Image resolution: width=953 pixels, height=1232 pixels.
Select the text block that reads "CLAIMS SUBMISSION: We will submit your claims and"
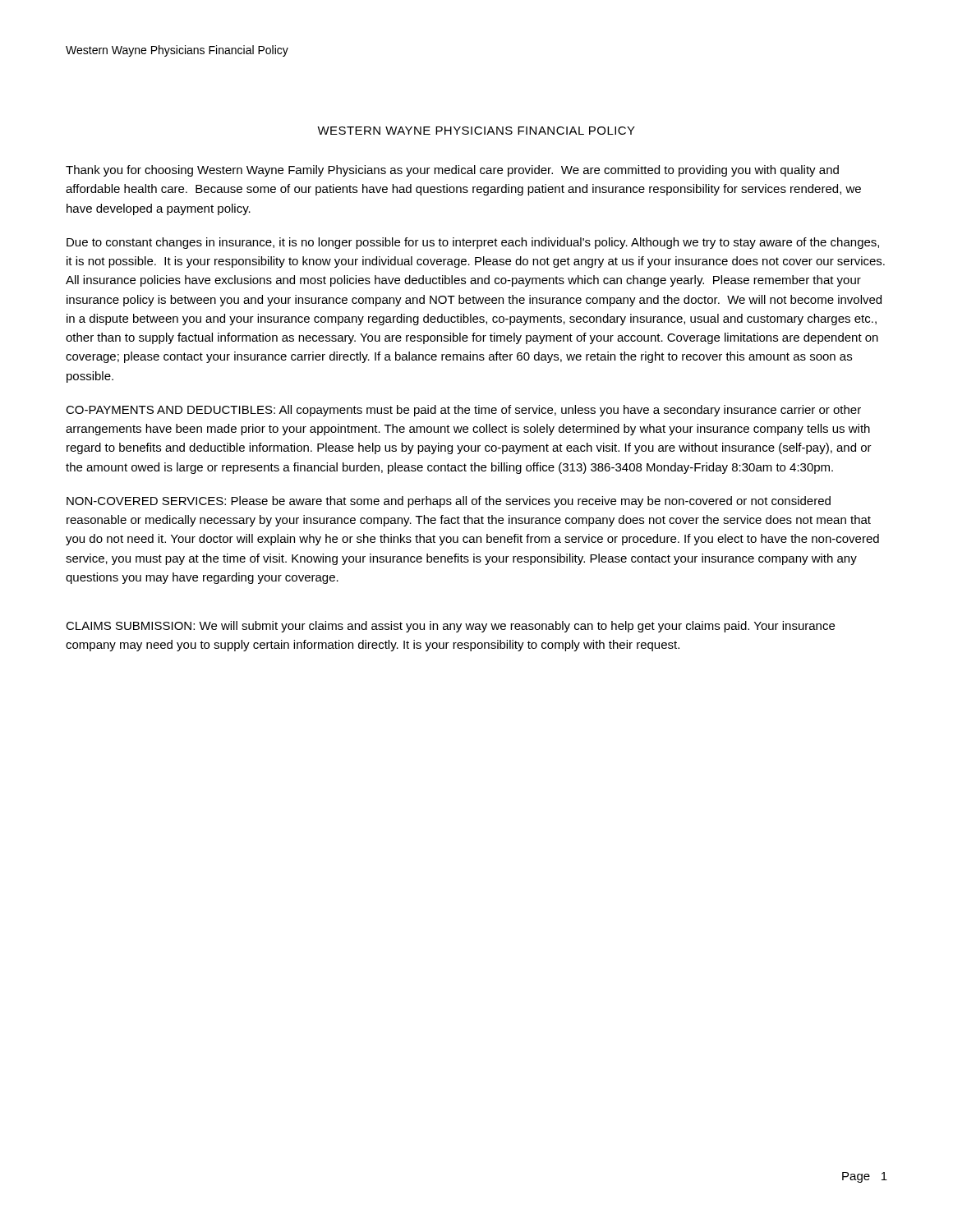click(x=451, y=635)
